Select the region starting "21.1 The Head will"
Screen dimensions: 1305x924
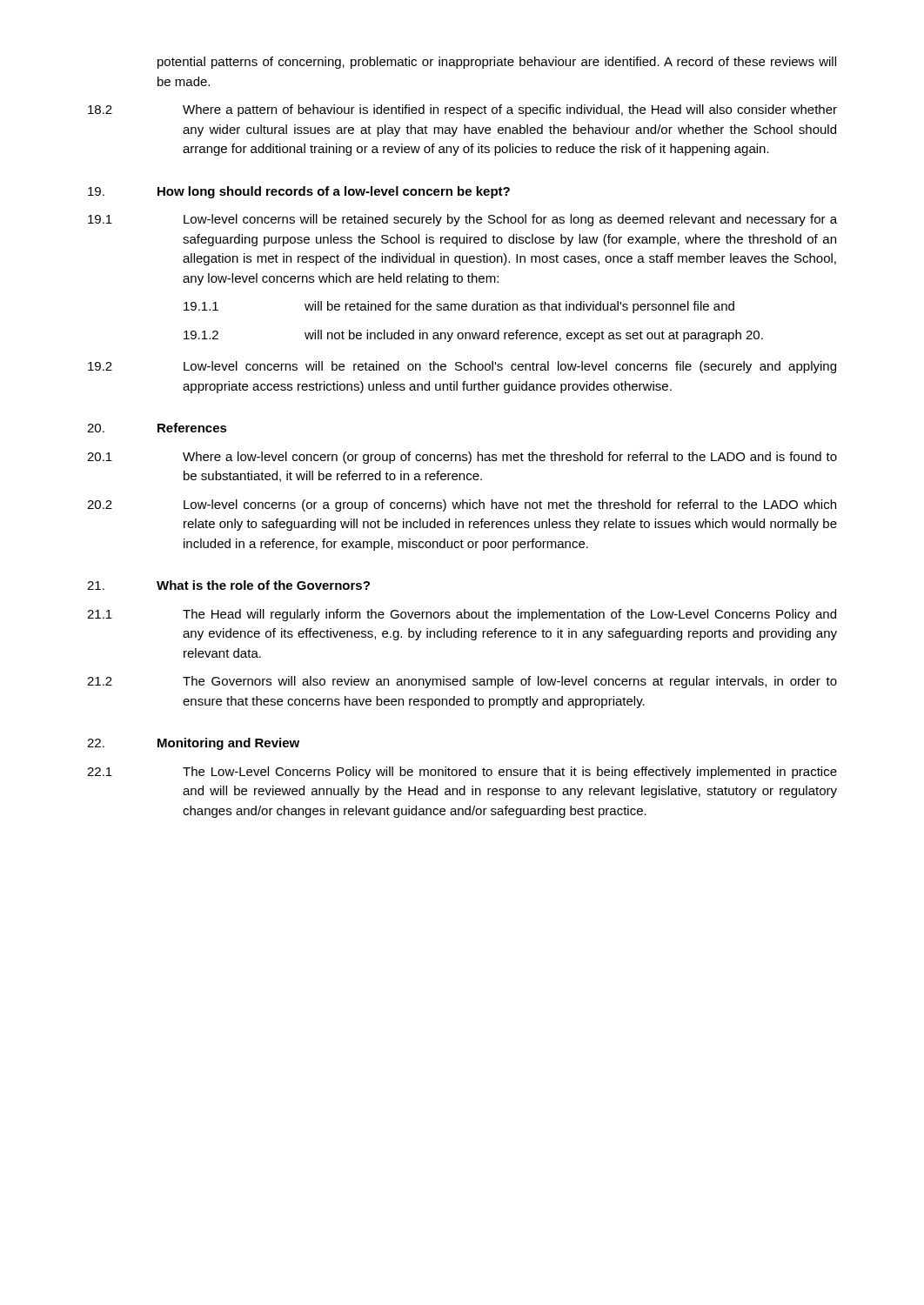pyautogui.click(x=462, y=634)
